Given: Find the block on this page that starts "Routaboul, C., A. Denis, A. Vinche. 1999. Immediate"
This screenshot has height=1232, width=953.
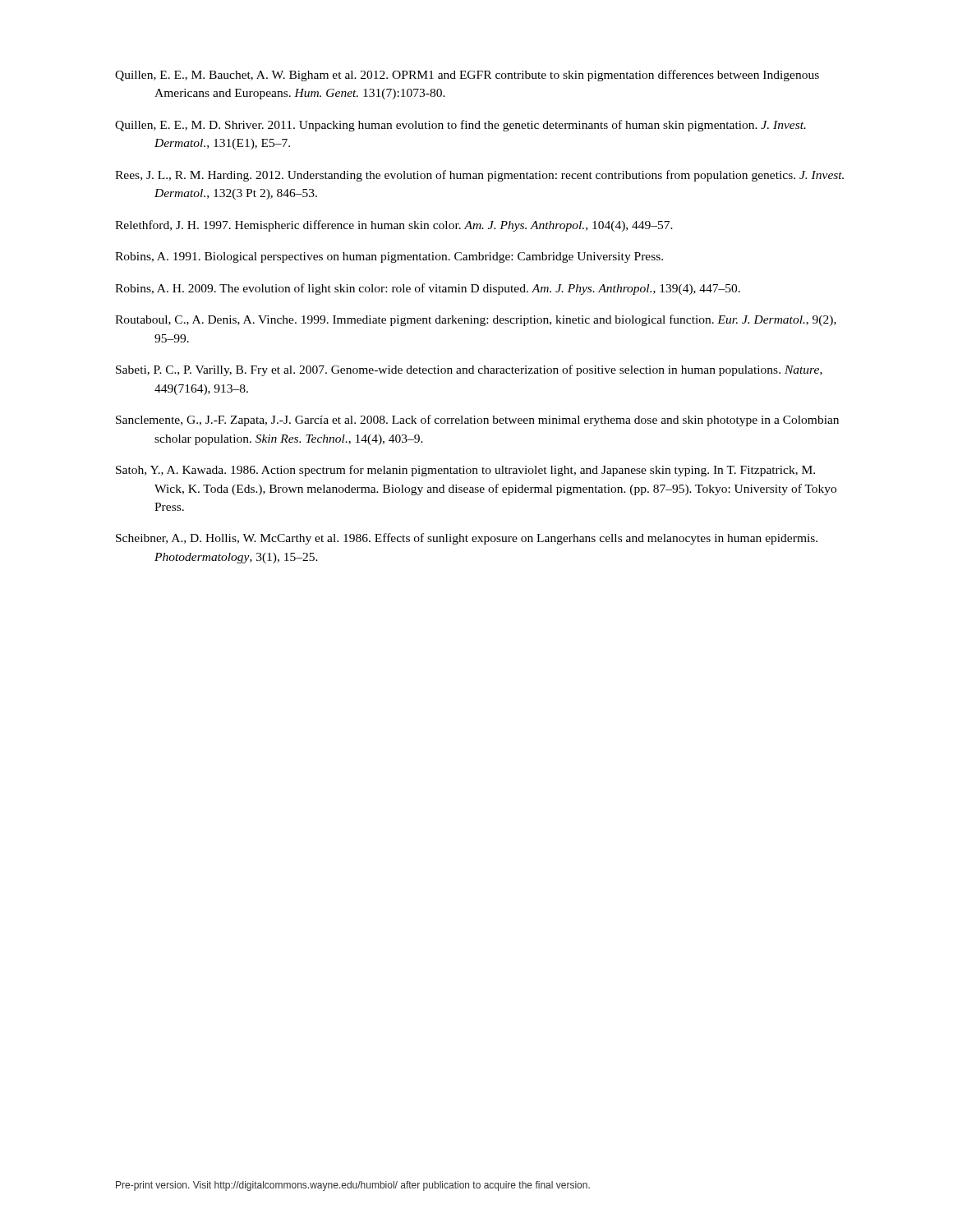Looking at the screenshot, I should [476, 329].
